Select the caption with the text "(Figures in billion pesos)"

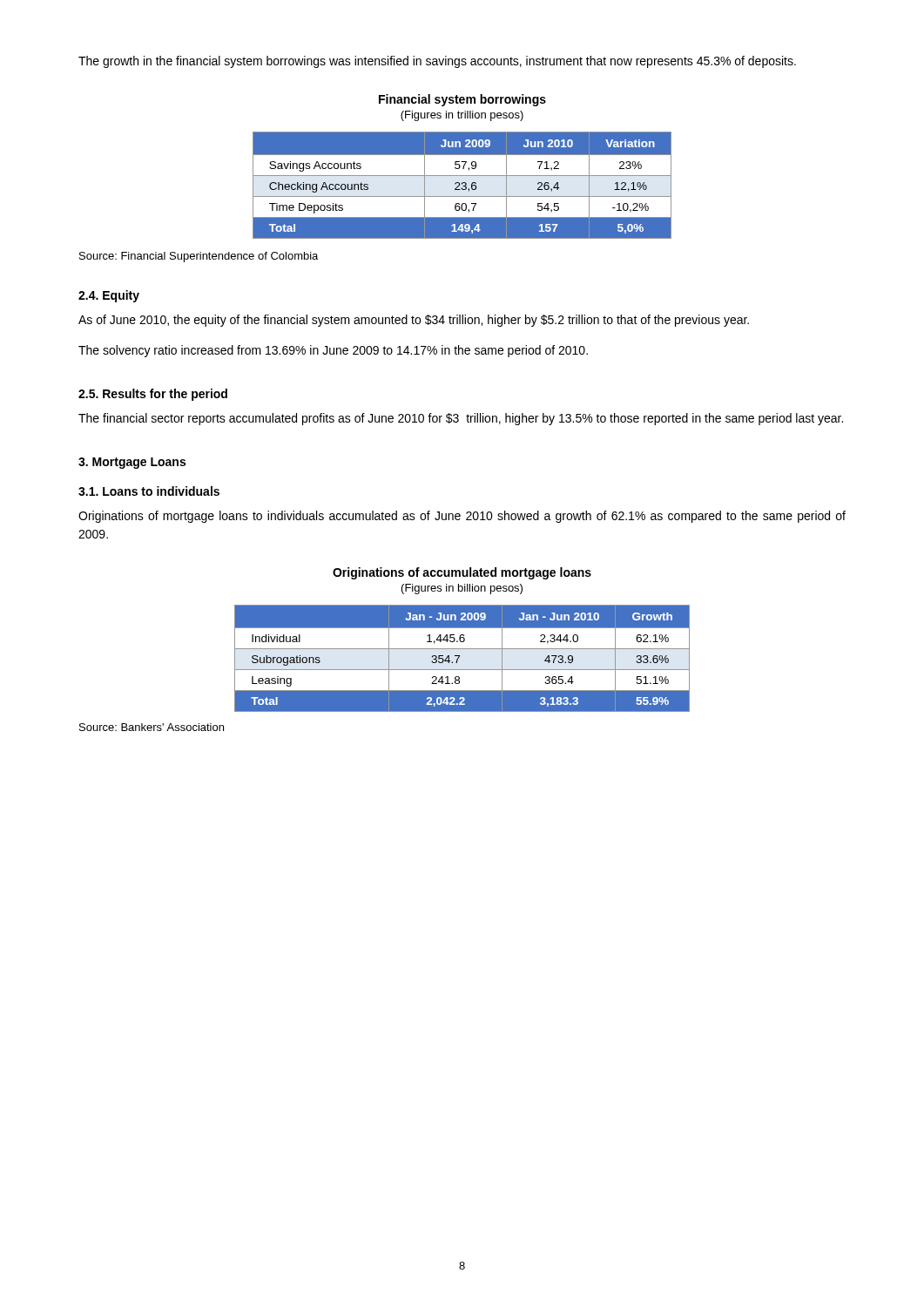(462, 588)
